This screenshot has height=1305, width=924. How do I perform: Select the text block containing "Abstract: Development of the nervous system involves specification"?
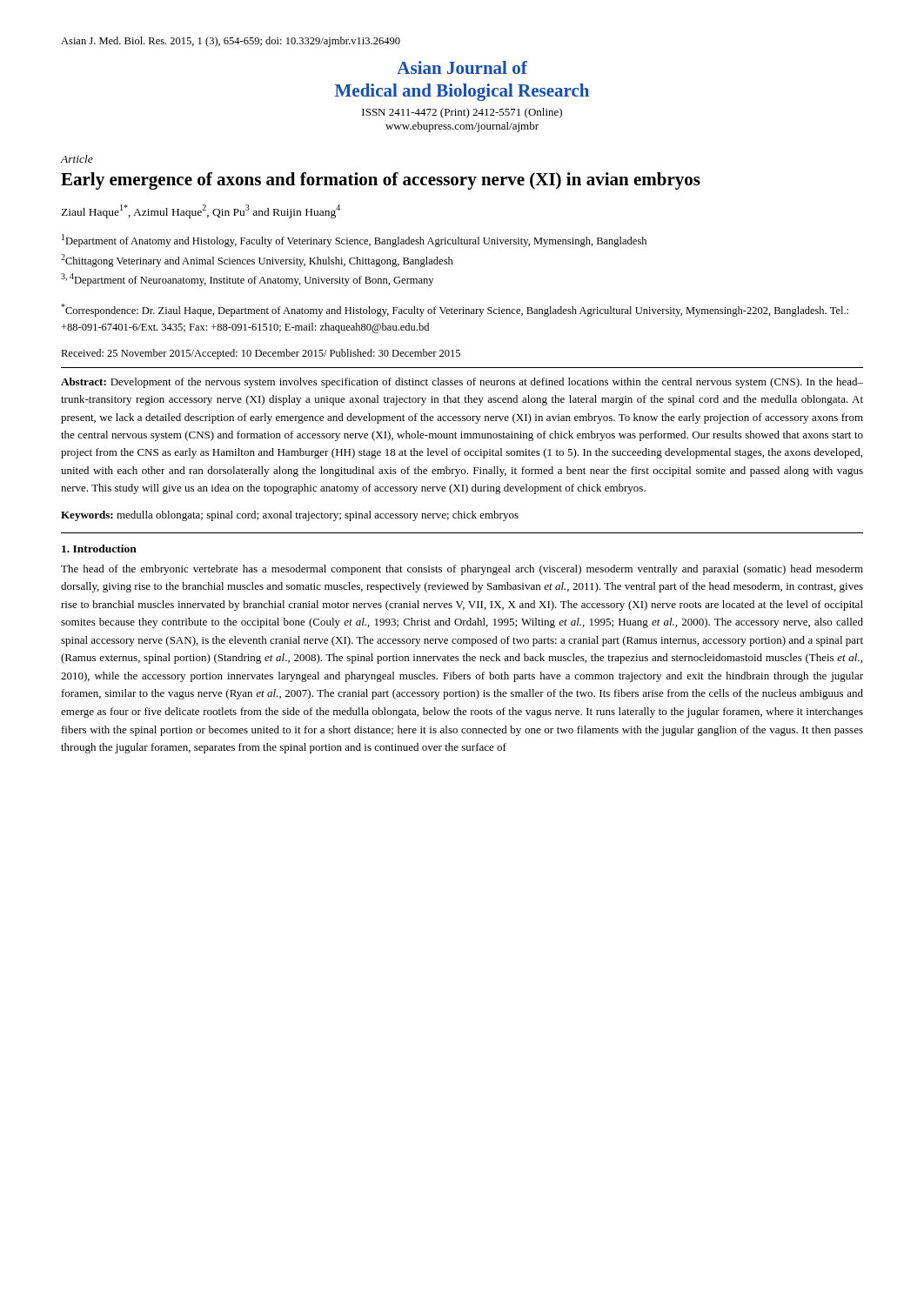point(462,435)
